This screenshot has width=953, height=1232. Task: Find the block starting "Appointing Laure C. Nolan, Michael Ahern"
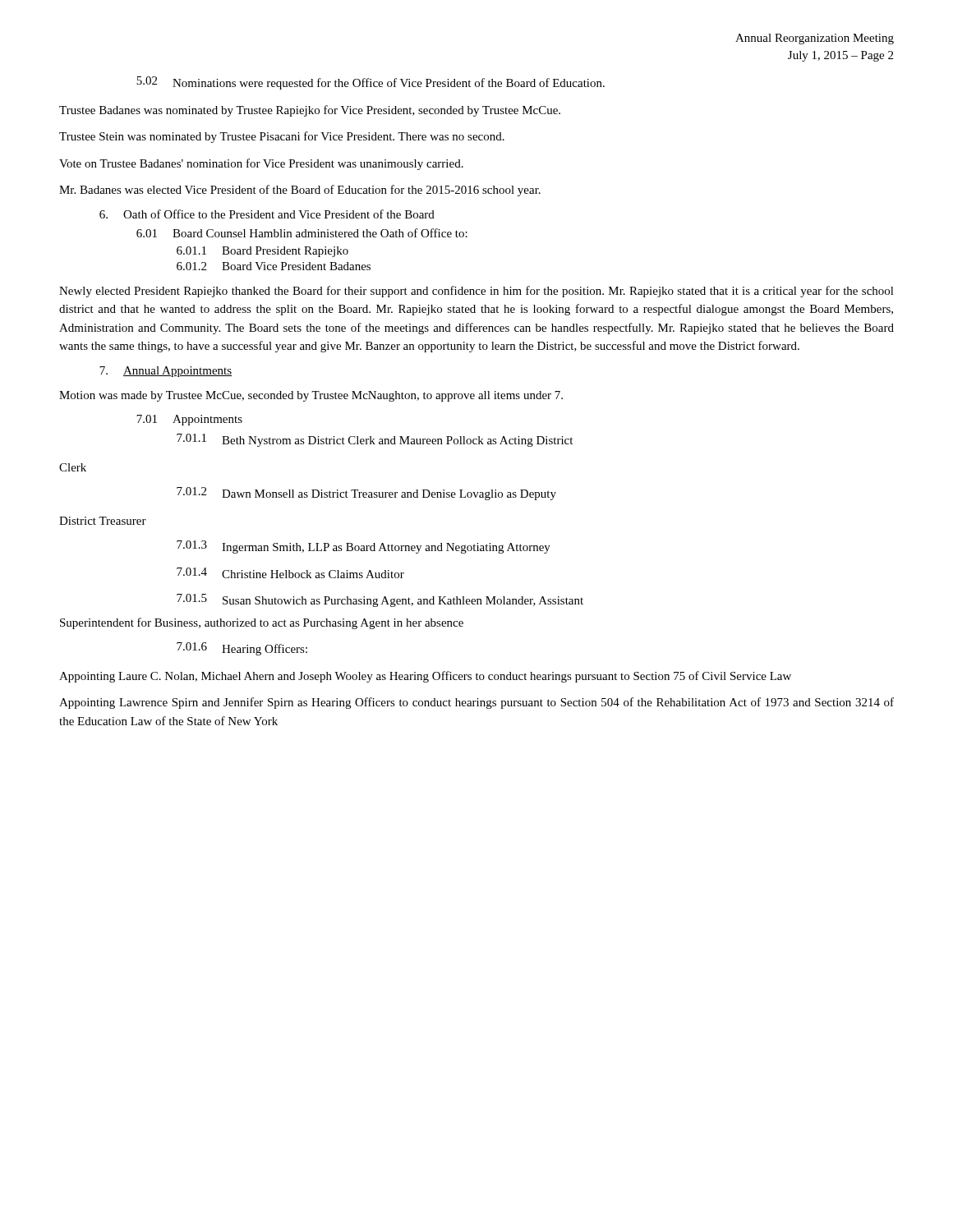click(x=476, y=676)
